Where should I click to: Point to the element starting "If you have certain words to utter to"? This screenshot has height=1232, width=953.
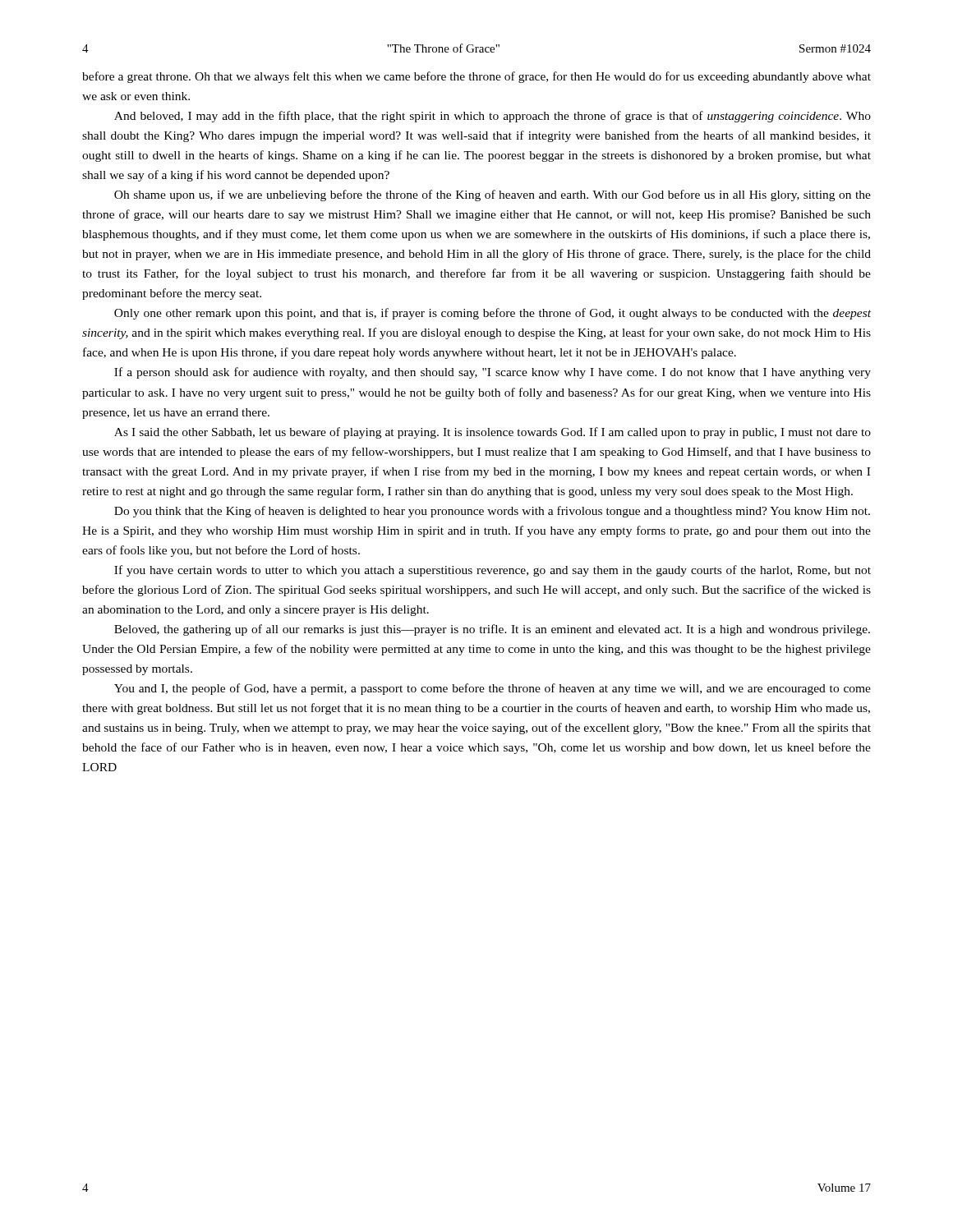click(476, 589)
